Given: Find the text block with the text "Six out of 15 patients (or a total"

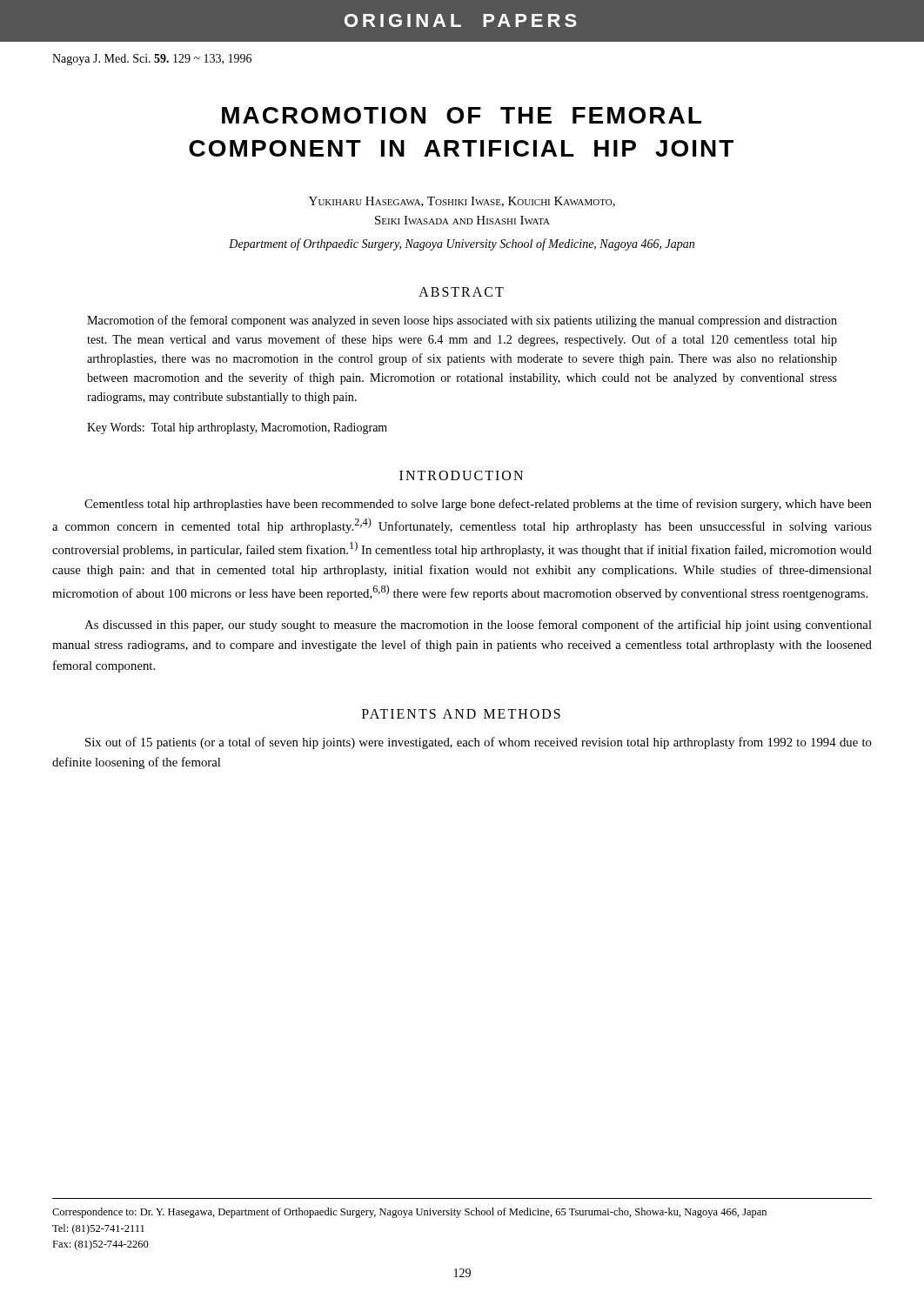Looking at the screenshot, I should [x=462, y=753].
